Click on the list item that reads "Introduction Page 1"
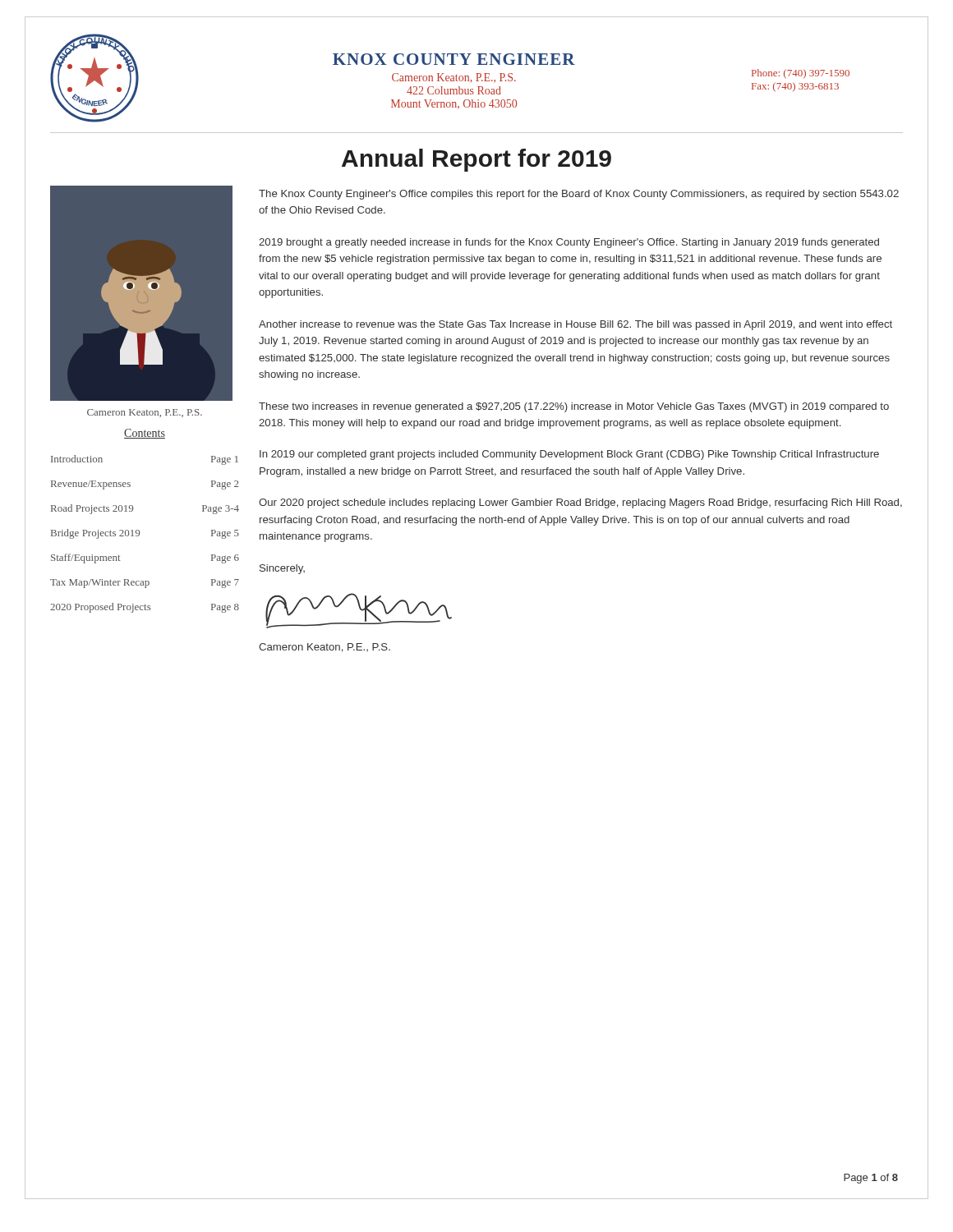 pos(78,460)
